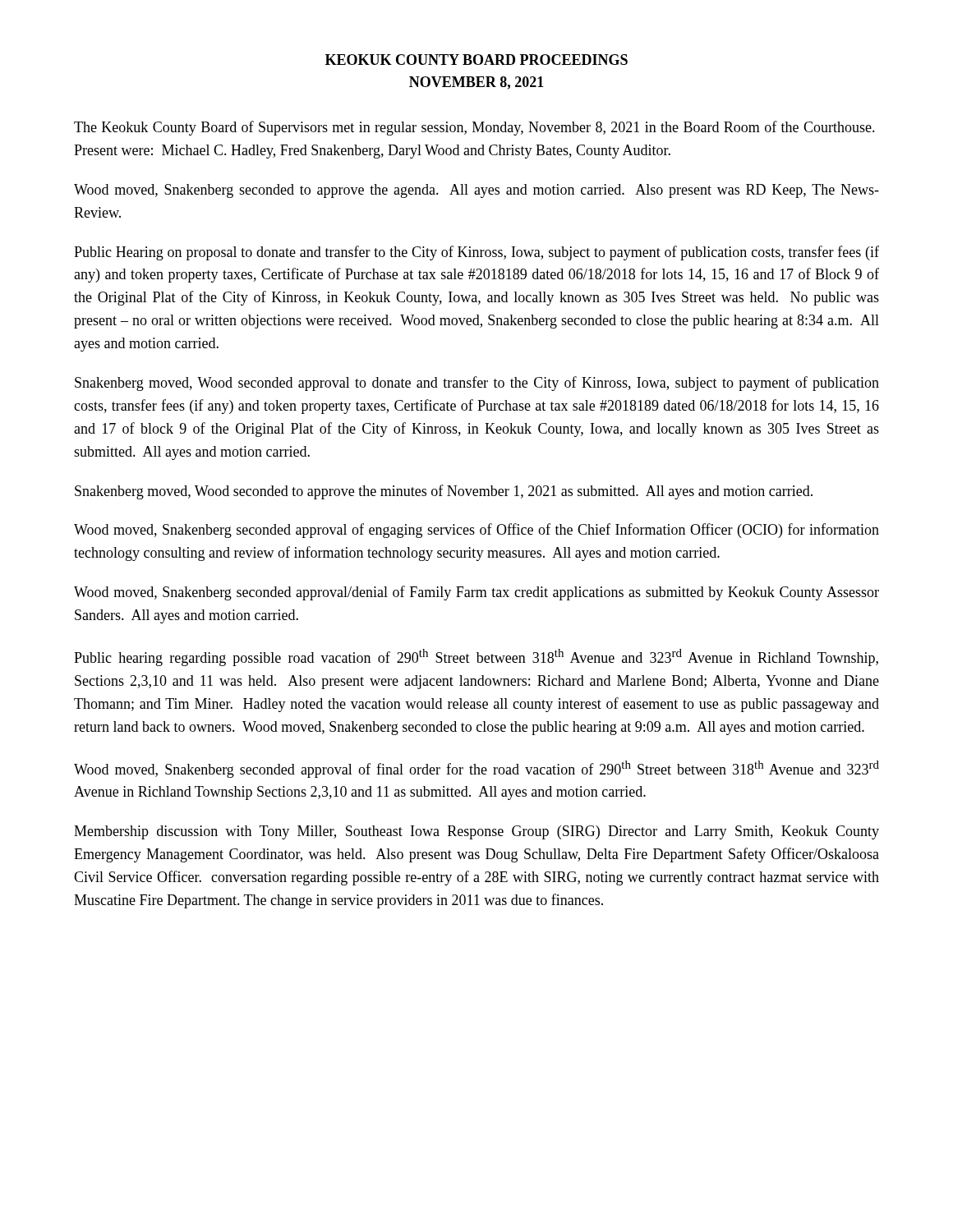Click on the text block that reads "Wood moved, Snakenberg seconded approval/denial of Family"
This screenshot has width=953, height=1232.
[x=476, y=604]
